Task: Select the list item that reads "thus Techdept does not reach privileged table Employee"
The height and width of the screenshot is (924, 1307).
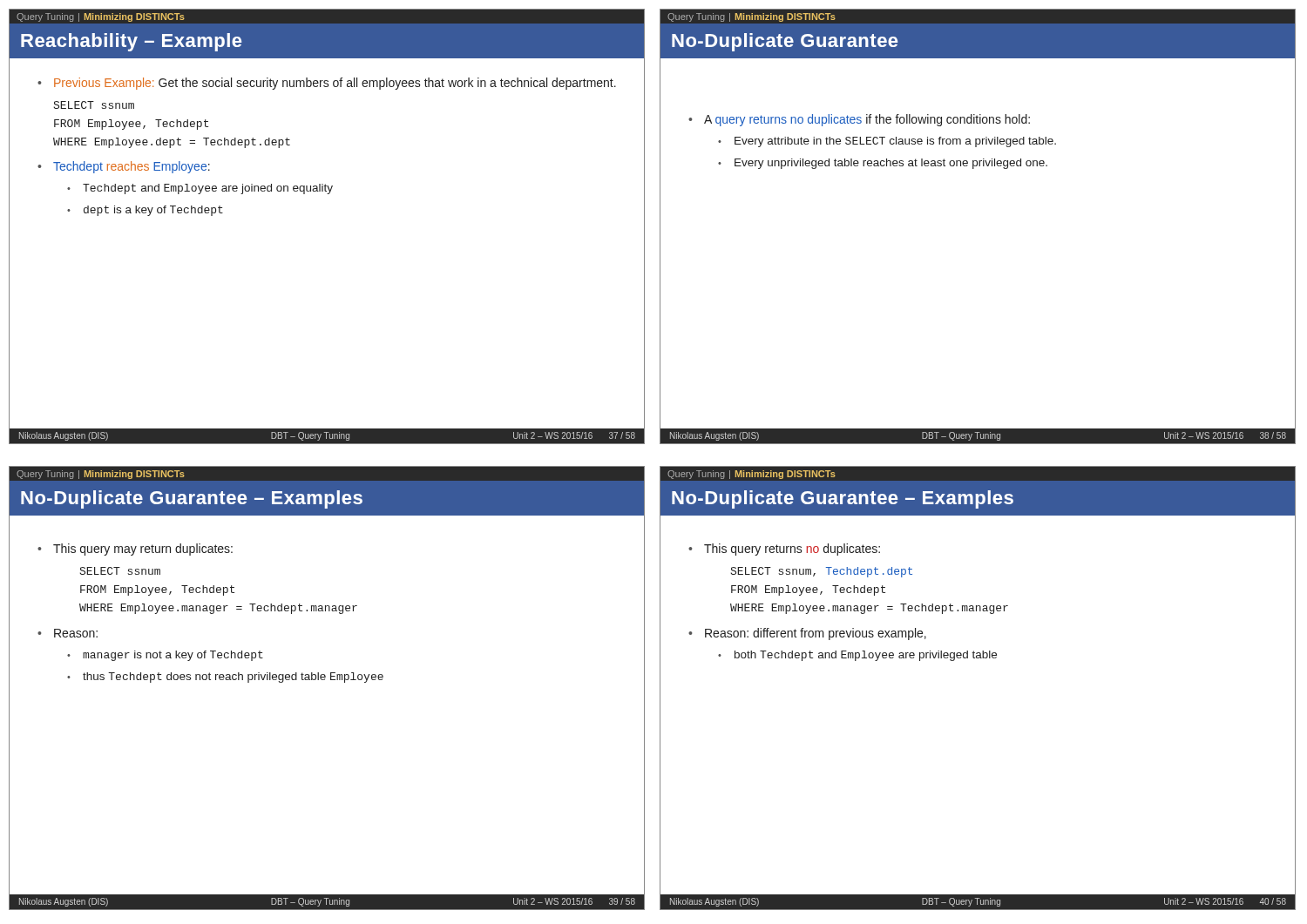Action: (233, 677)
